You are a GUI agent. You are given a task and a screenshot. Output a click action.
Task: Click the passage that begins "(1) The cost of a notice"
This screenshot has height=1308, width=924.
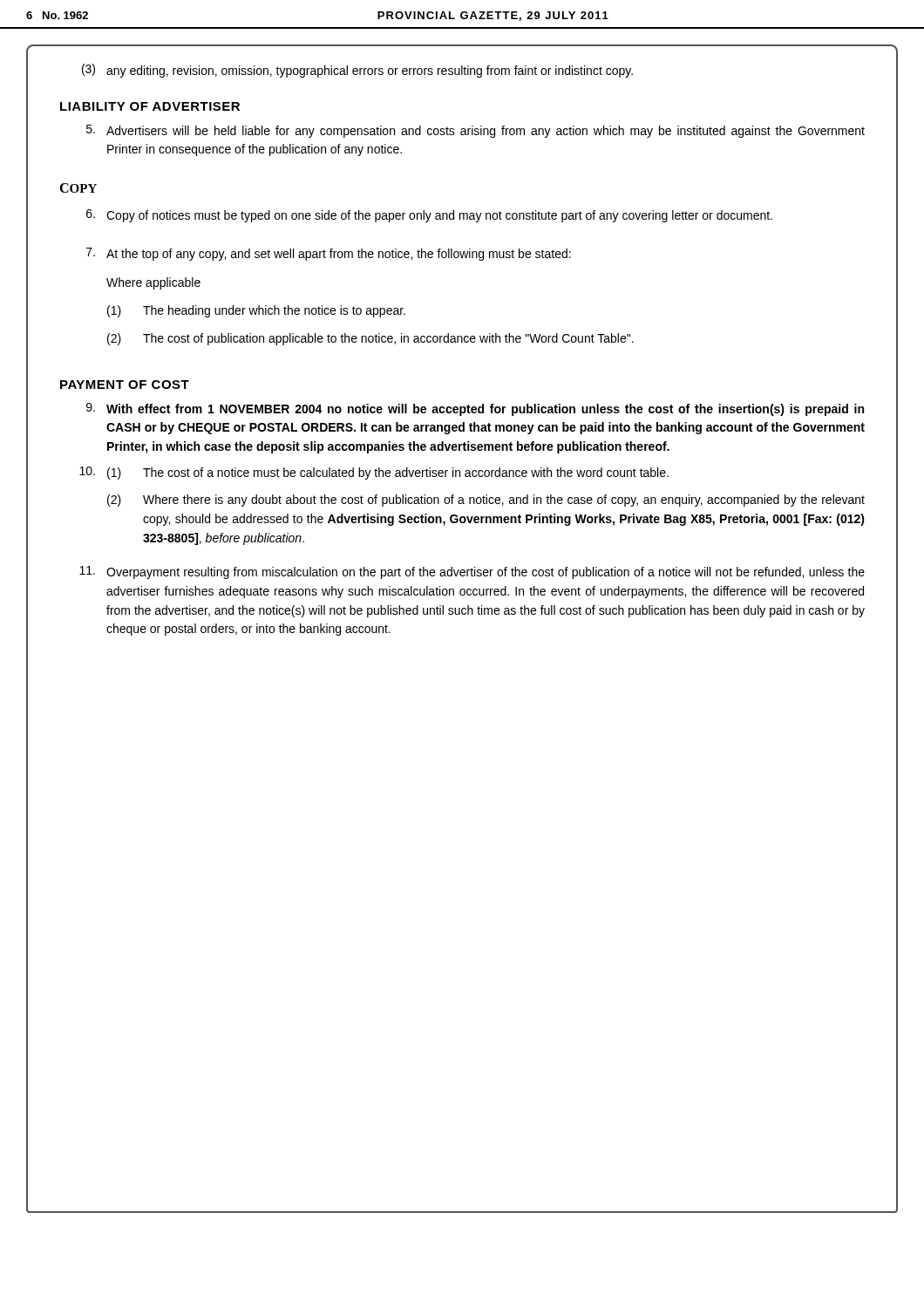(486, 473)
